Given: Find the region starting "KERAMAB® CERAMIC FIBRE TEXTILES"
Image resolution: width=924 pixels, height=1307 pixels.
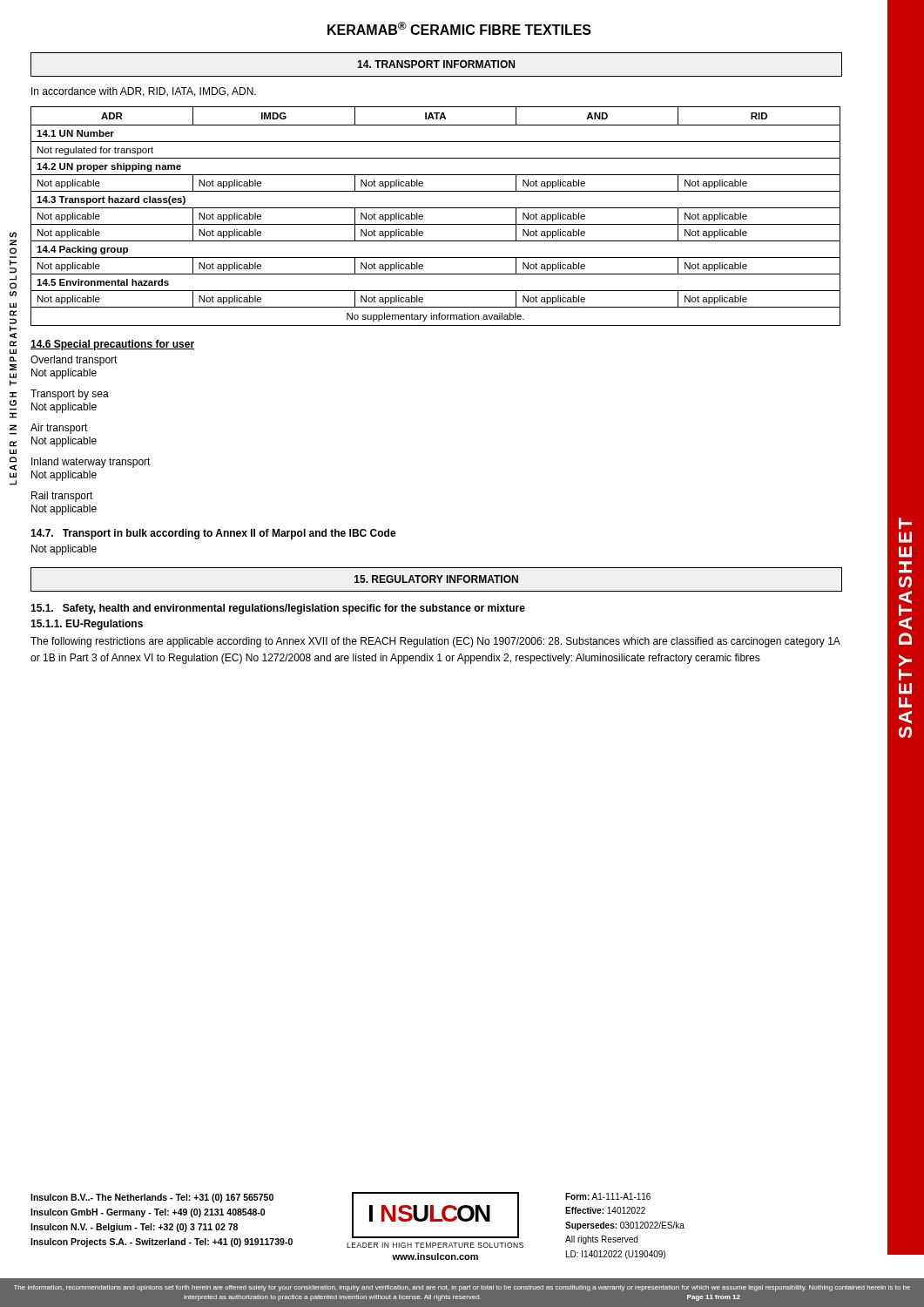Looking at the screenshot, I should [x=459, y=28].
